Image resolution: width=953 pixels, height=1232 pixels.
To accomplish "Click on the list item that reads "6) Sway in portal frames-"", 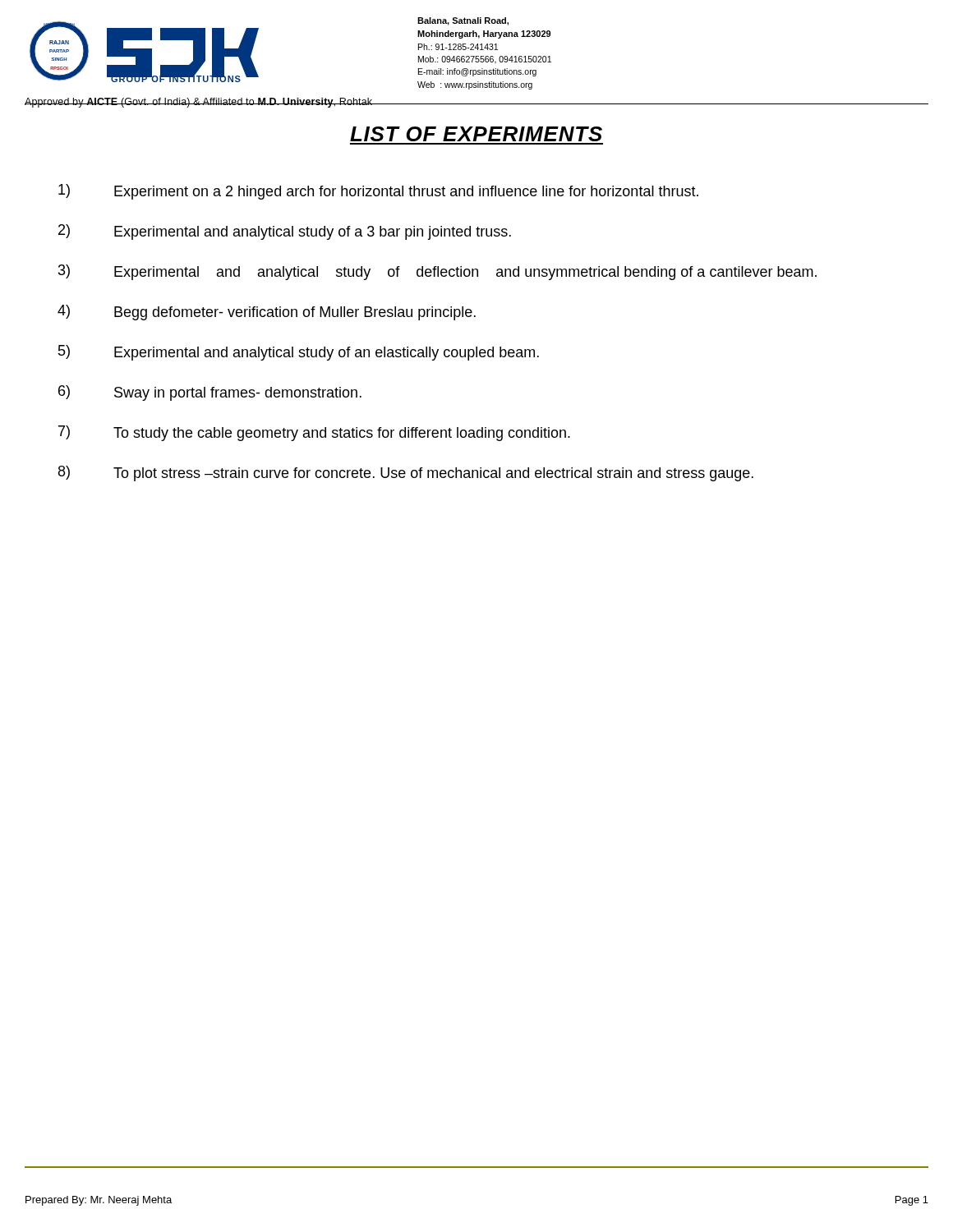I will (x=210, y=393).
